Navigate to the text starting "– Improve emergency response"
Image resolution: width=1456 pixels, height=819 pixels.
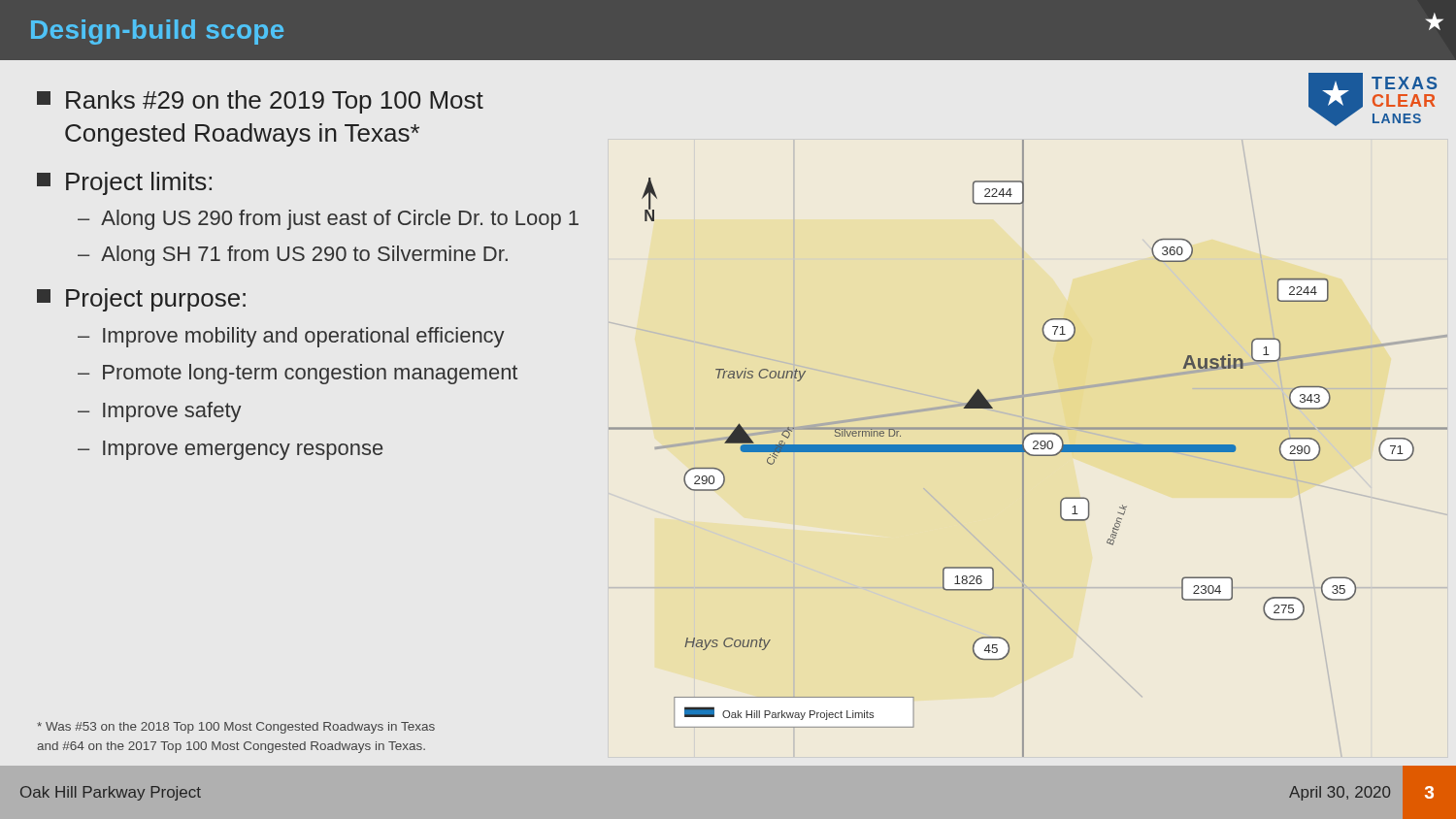pos(231,448)
